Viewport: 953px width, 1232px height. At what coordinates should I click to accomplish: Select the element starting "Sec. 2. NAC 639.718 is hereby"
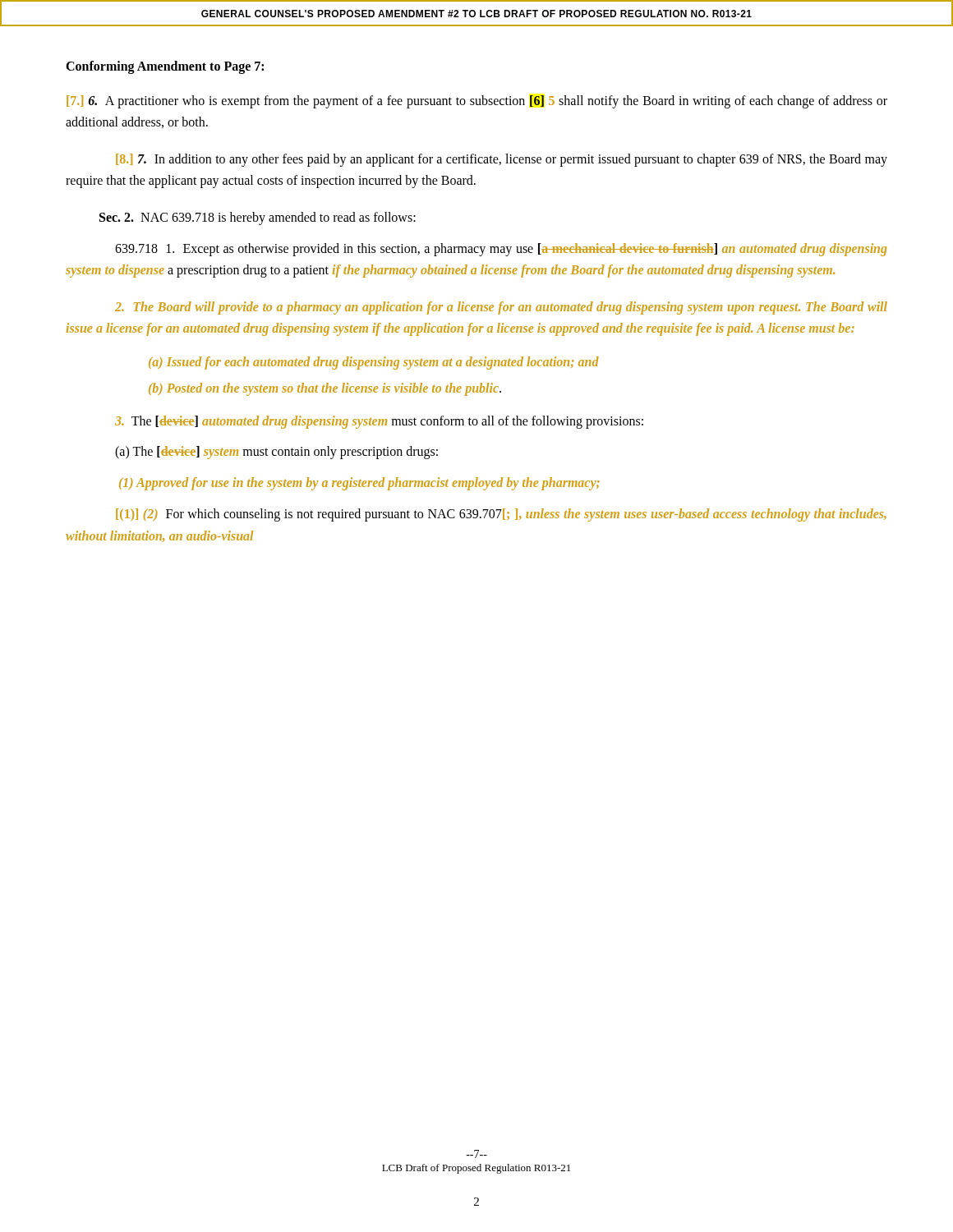coord(257,217)
